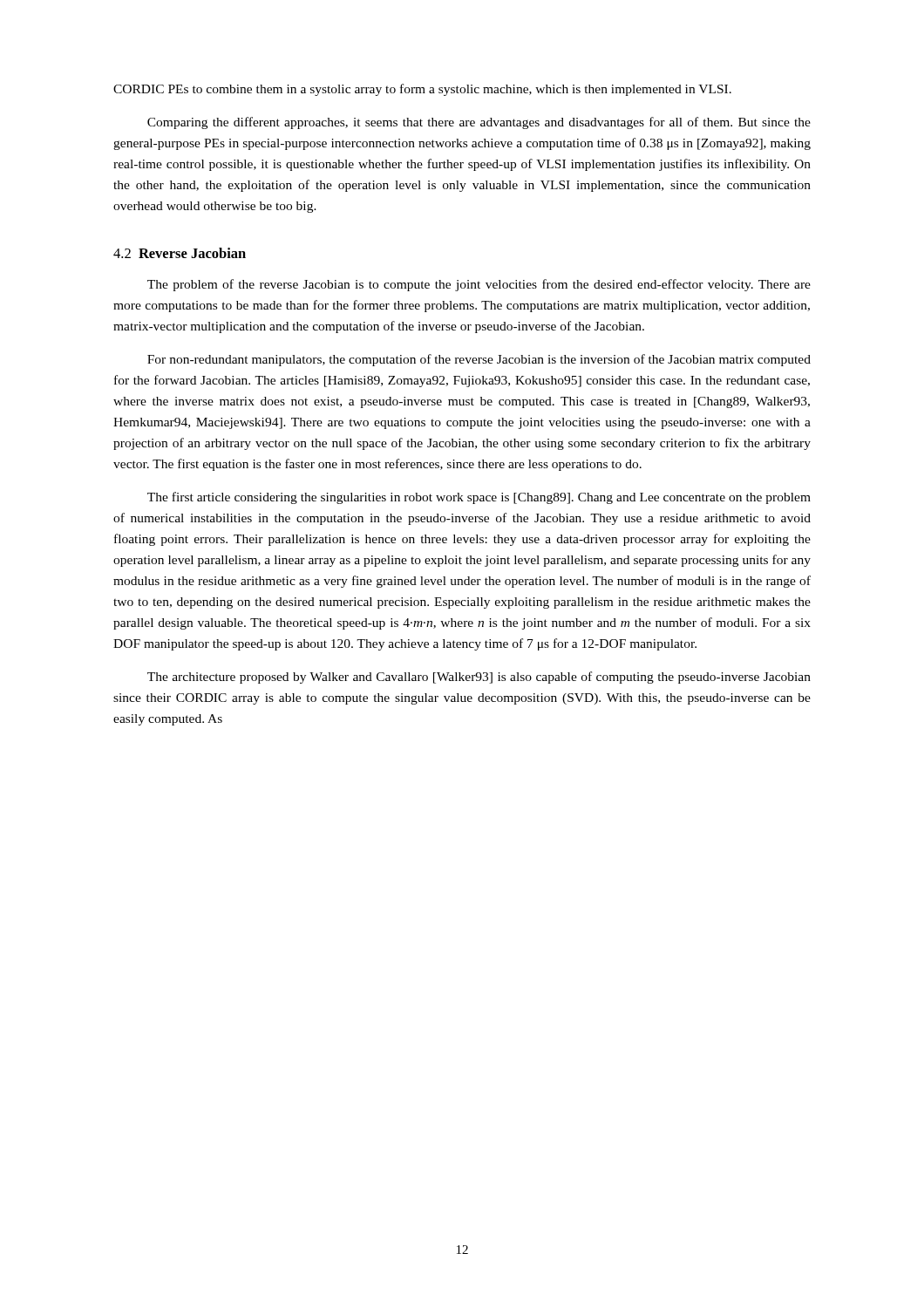Point to the block beginning "The first article"
This screenshot has width=924, height=1308.
(462, 570)
